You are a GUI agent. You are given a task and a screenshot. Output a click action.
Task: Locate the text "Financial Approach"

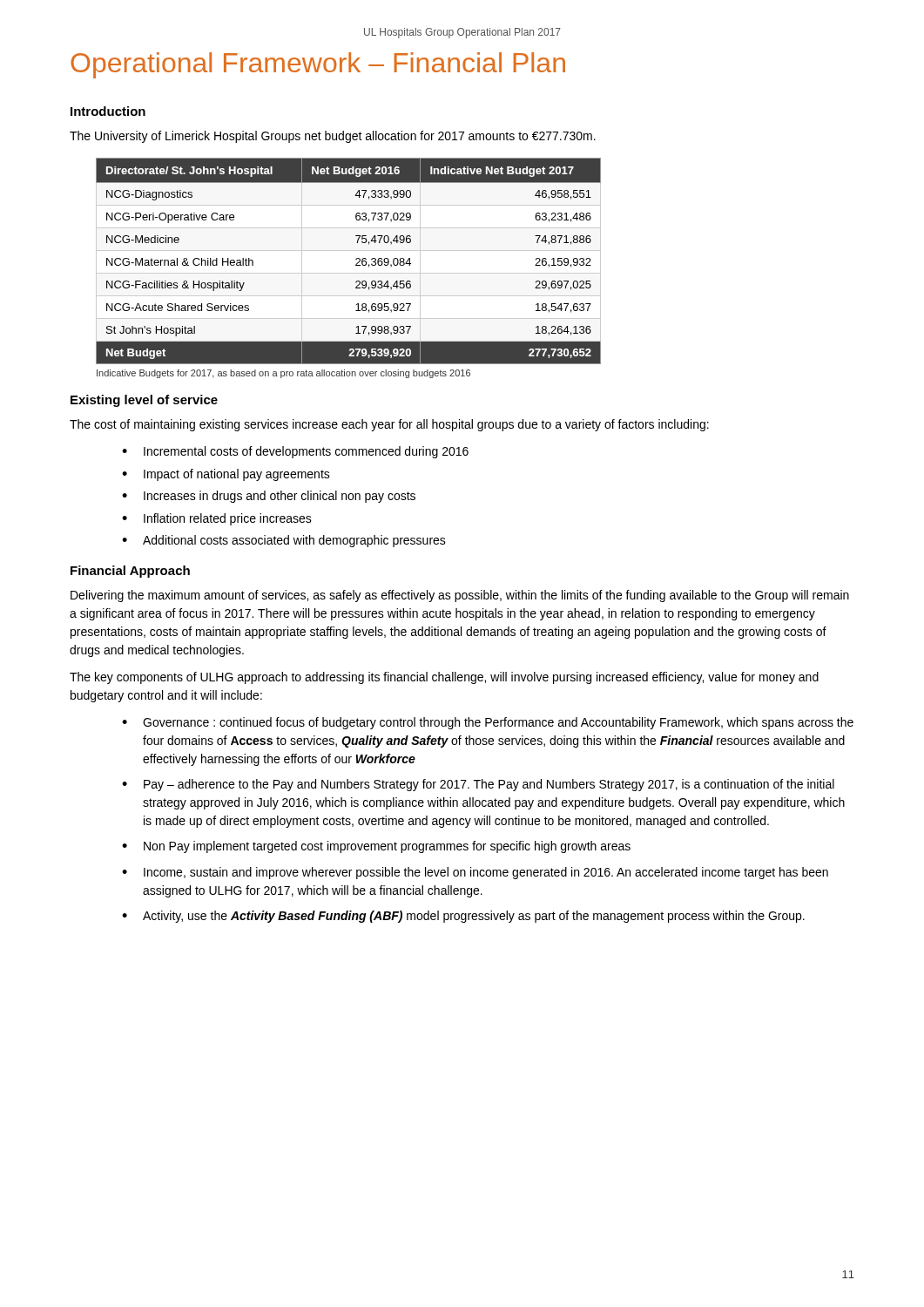click(x=130, y=570)
